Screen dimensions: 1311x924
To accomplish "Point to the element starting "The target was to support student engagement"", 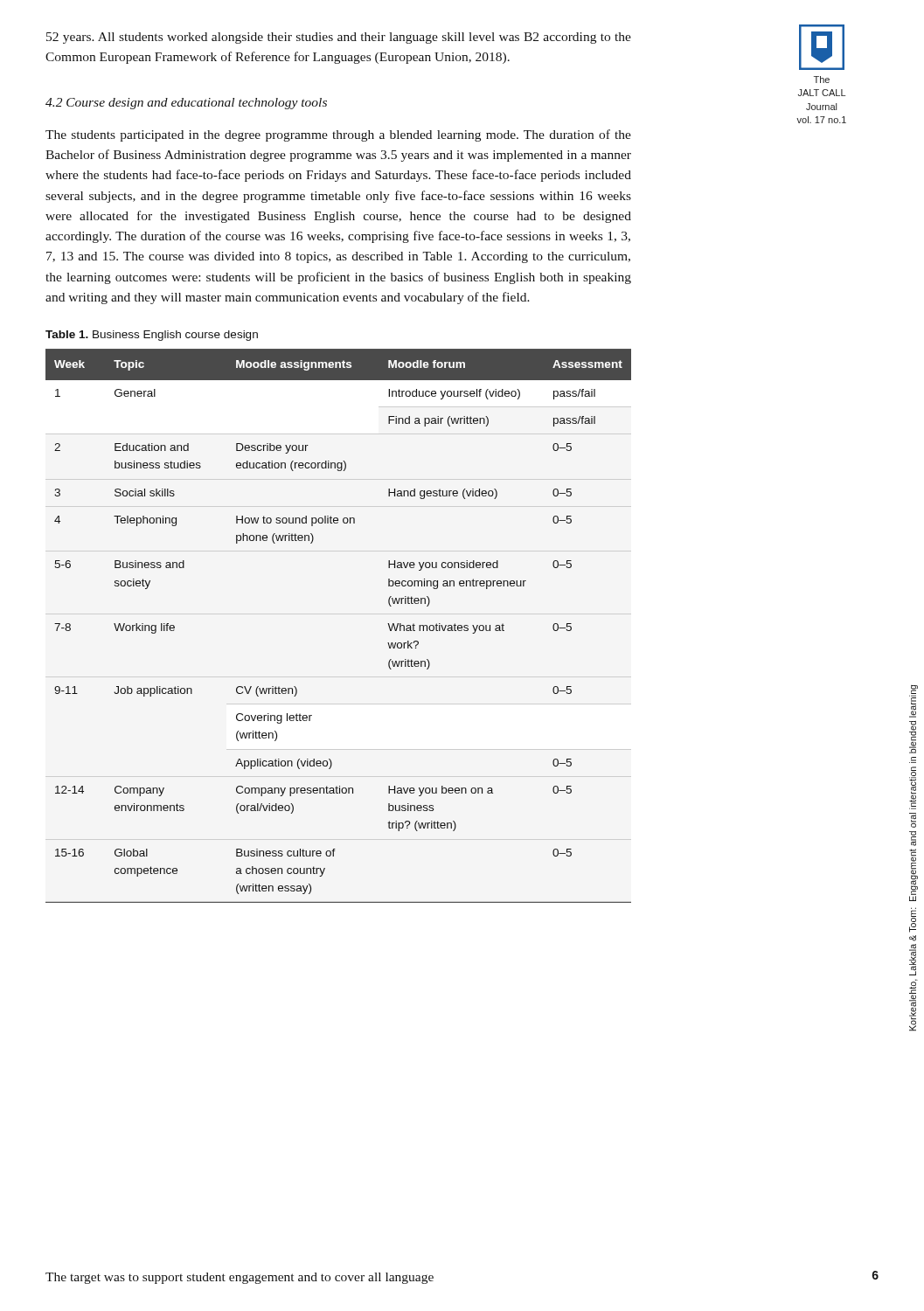I will click(x=240, y=1276).
